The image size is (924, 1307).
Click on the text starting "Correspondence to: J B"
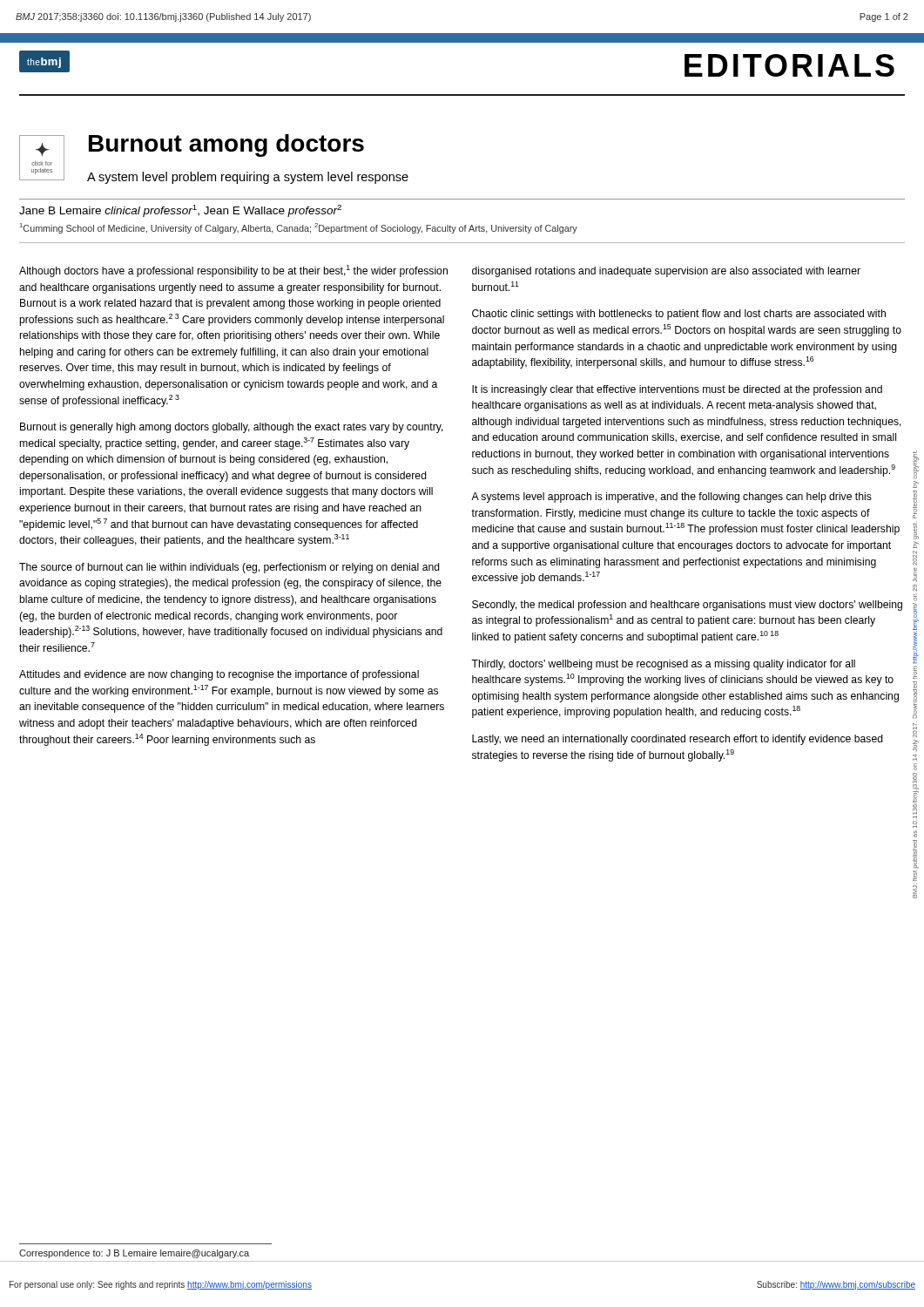134,1253
